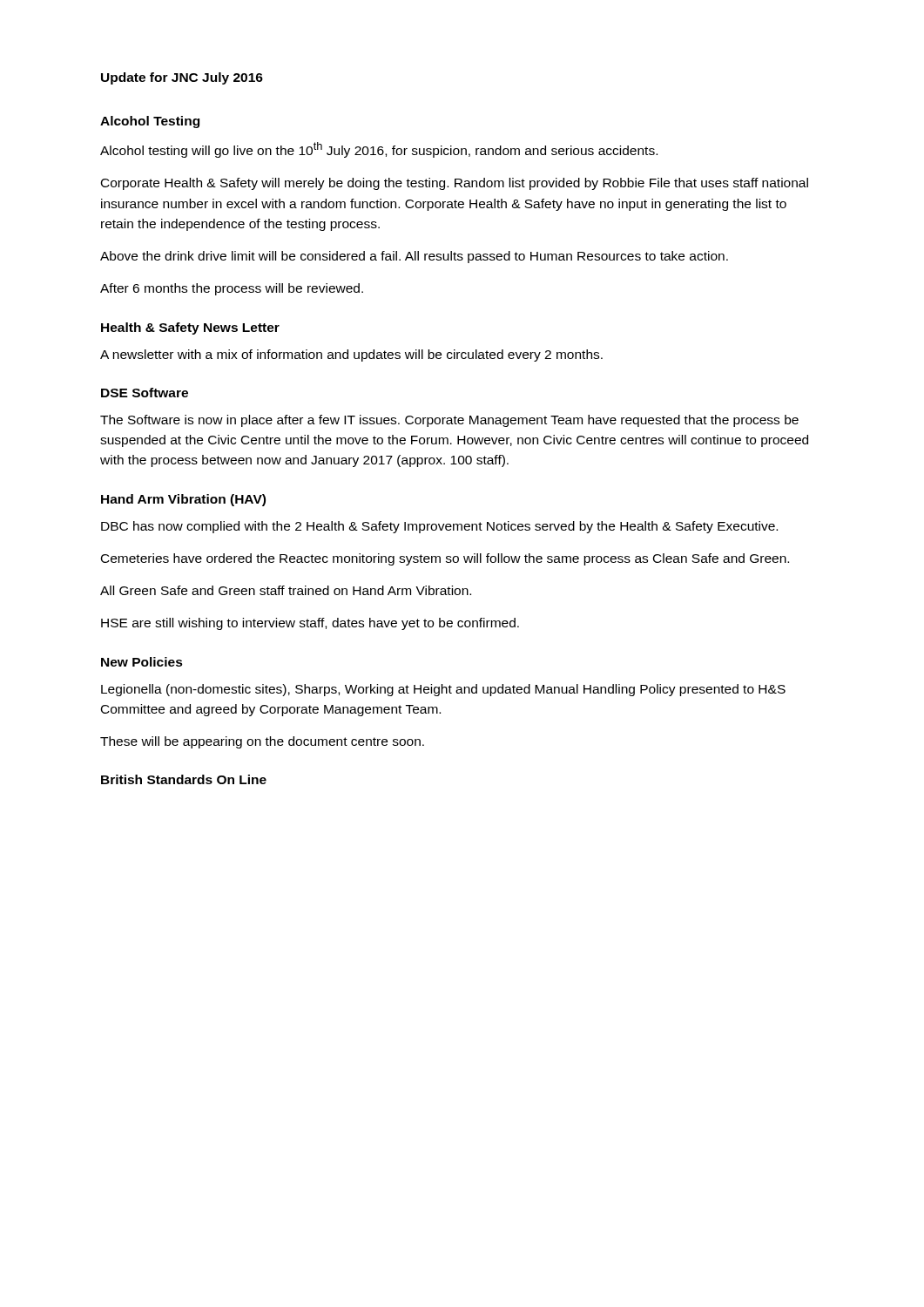Find the block on this page that starts "Above the drink drive limit"

coord(415,256)
